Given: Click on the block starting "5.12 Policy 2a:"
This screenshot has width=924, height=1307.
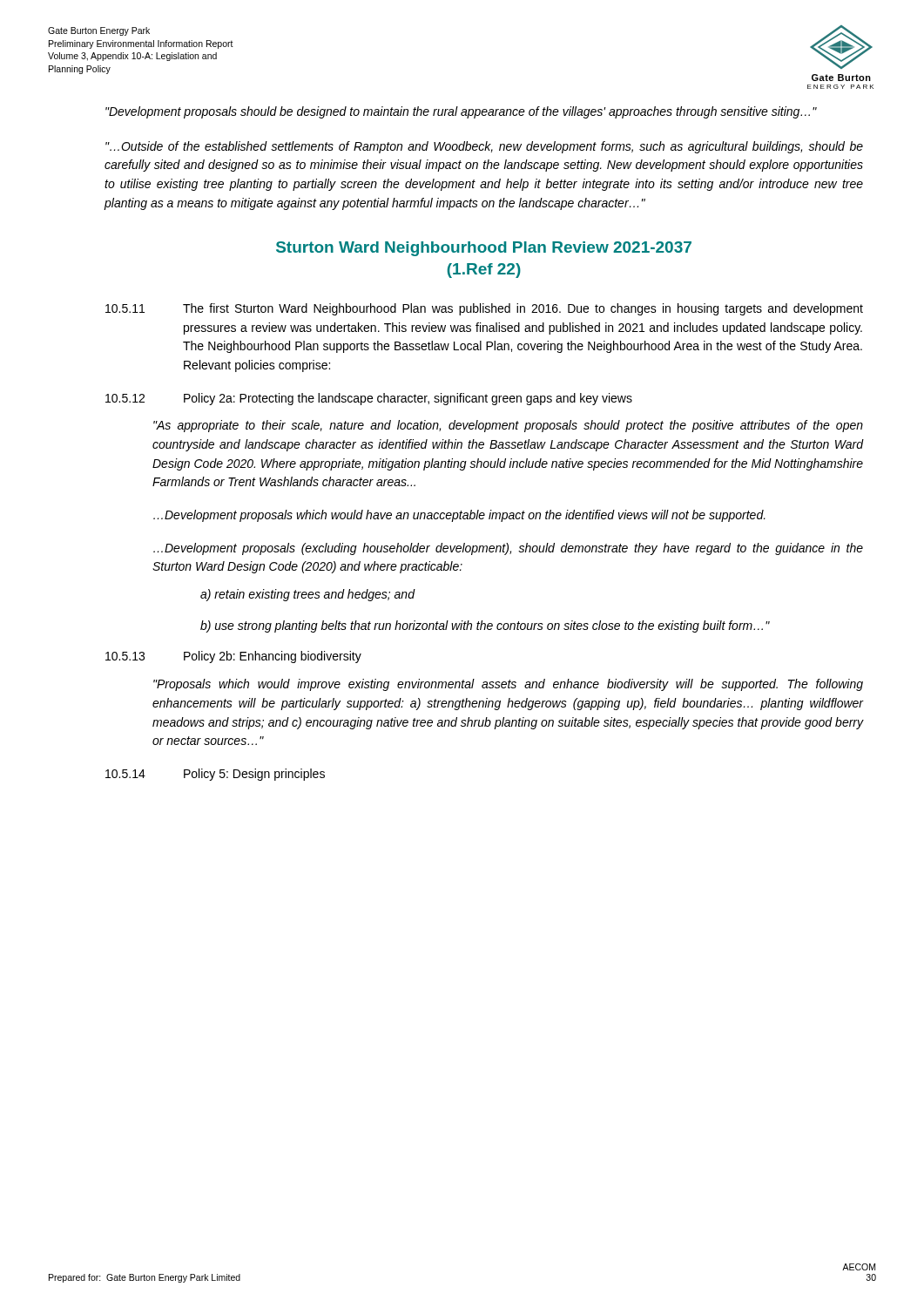Looking at the screenshot, I should tap(484, 399).
